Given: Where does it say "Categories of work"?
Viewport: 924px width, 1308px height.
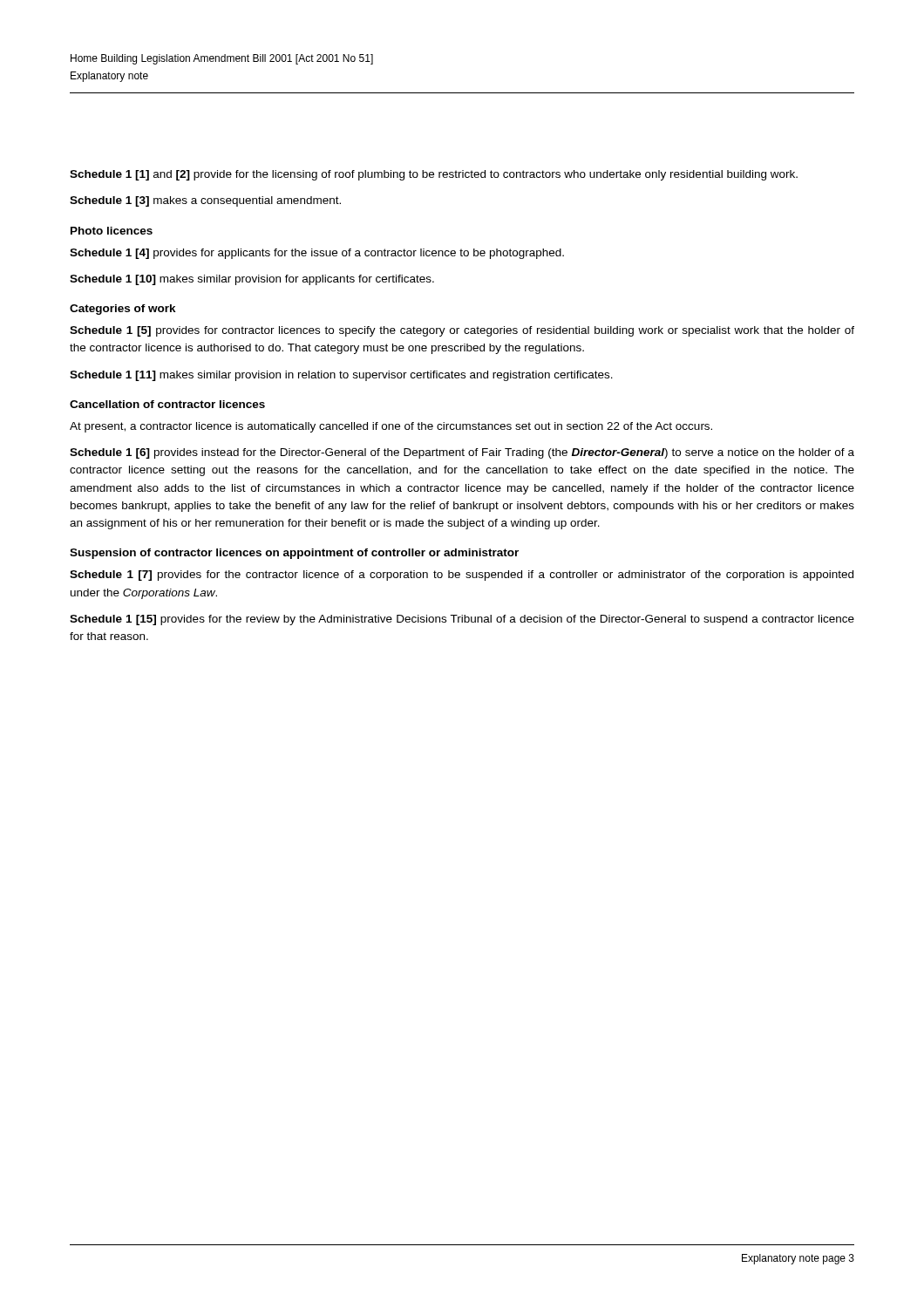Looking at the screenshot, I should [x=123, y=308].
